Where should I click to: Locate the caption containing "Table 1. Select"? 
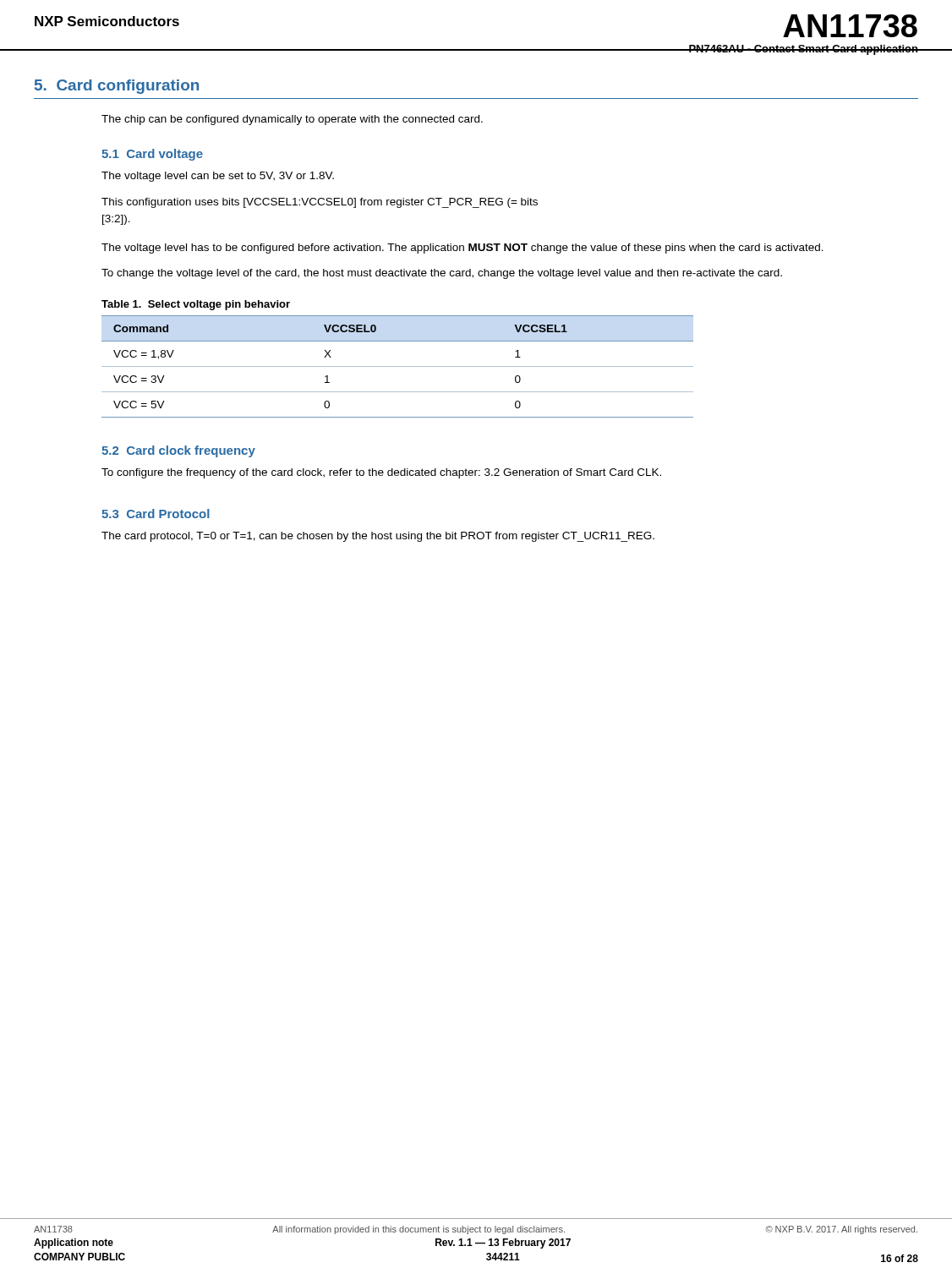(196, 303)
